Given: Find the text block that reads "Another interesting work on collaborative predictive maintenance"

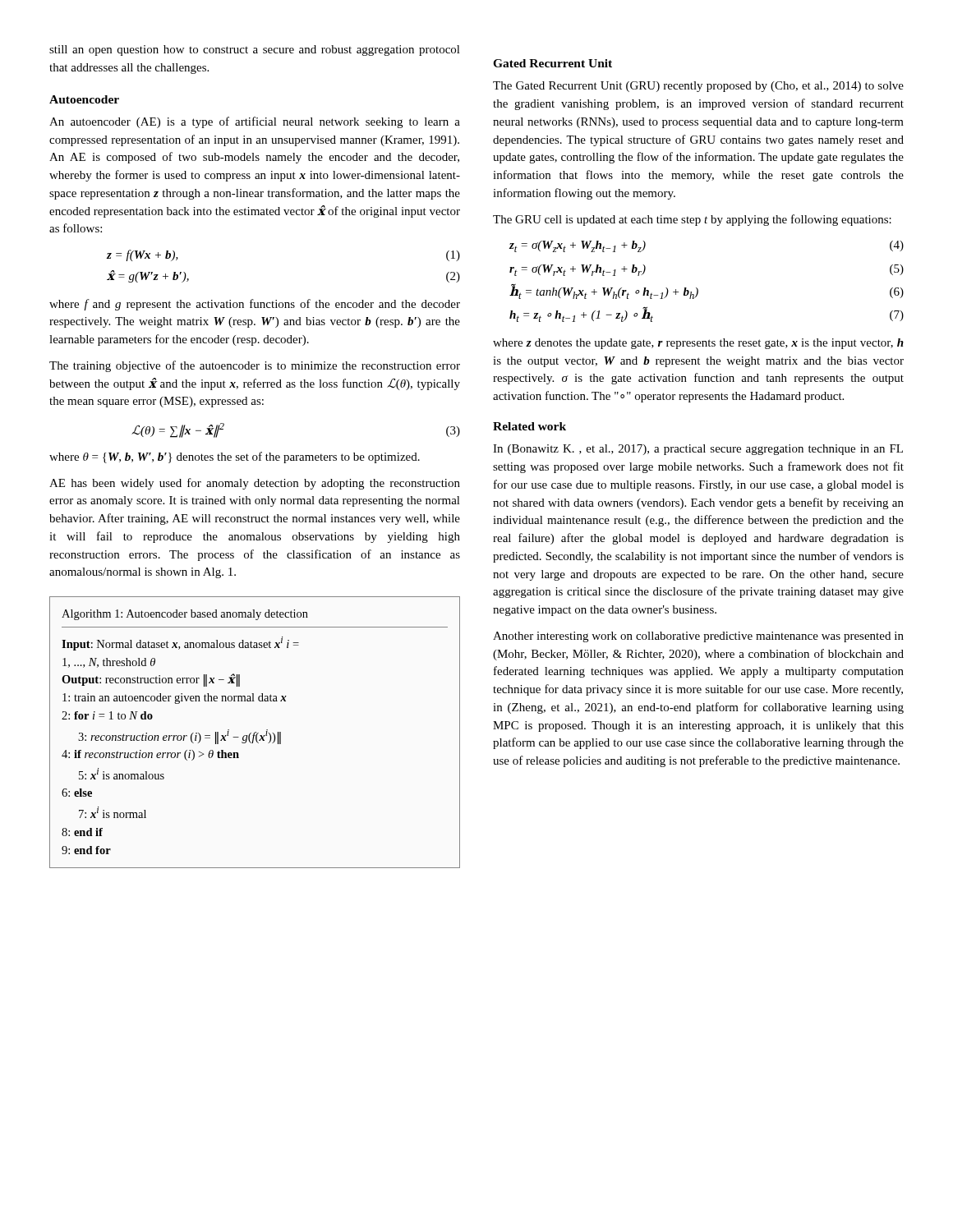Looking at the screenshot, I should click(x=698, y=698).
